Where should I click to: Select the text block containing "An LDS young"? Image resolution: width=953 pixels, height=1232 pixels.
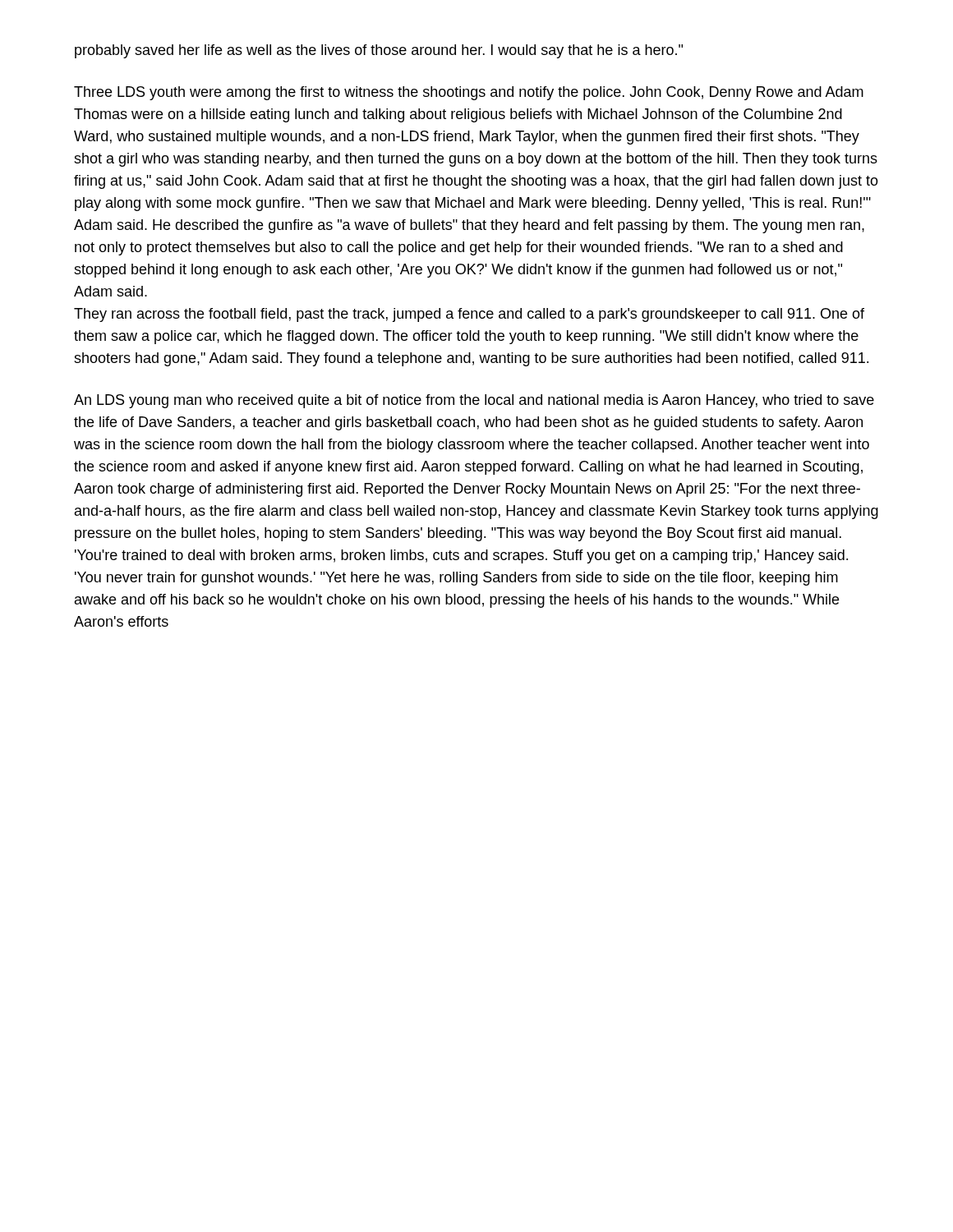coord(476,511)
